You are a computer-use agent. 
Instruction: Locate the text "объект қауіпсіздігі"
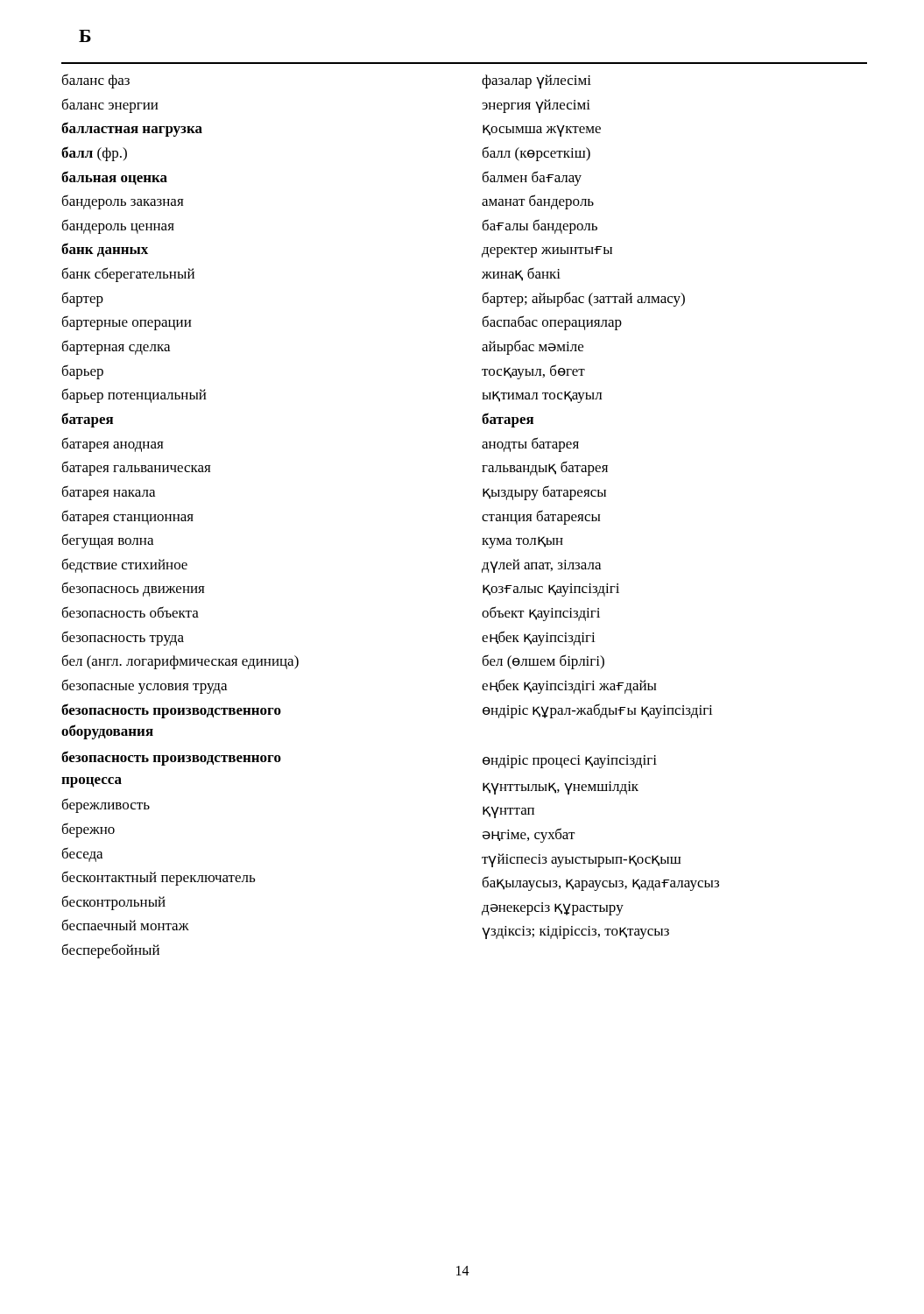click(541, 613)
